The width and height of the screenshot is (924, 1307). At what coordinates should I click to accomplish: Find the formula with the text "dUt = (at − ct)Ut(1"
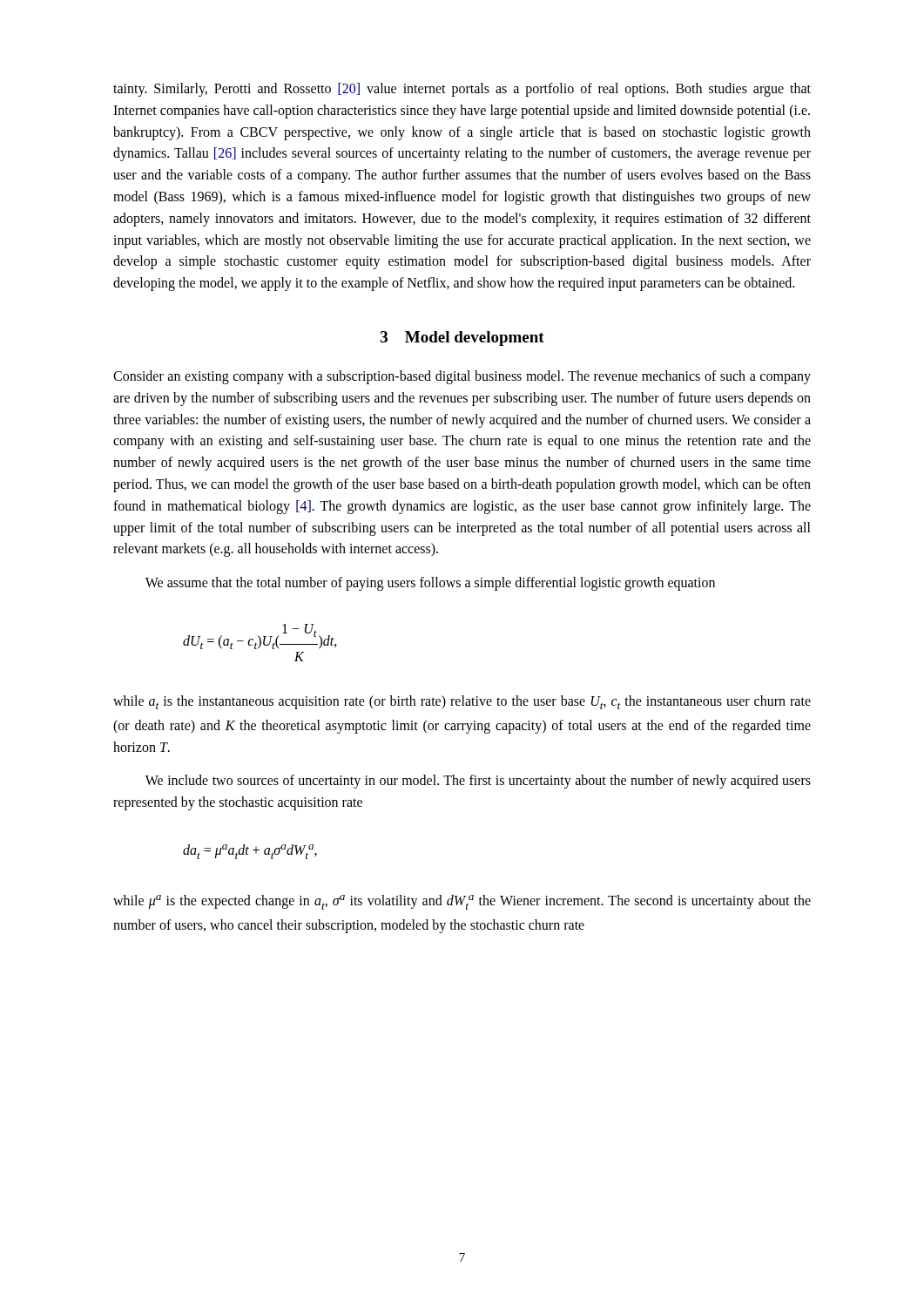[x=260, y=643]
